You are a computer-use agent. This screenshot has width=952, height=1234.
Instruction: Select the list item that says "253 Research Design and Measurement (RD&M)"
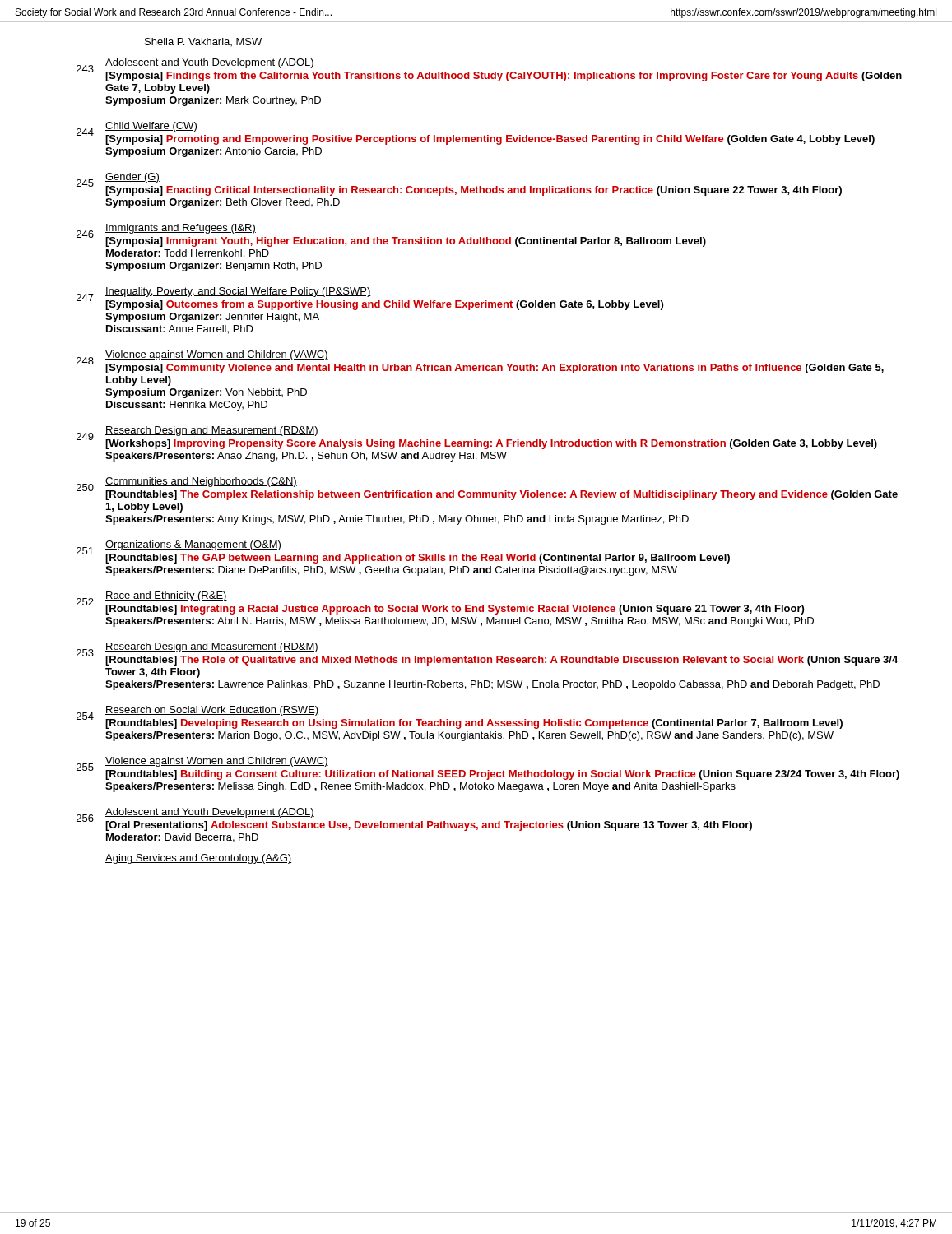[x=476, y=663]
